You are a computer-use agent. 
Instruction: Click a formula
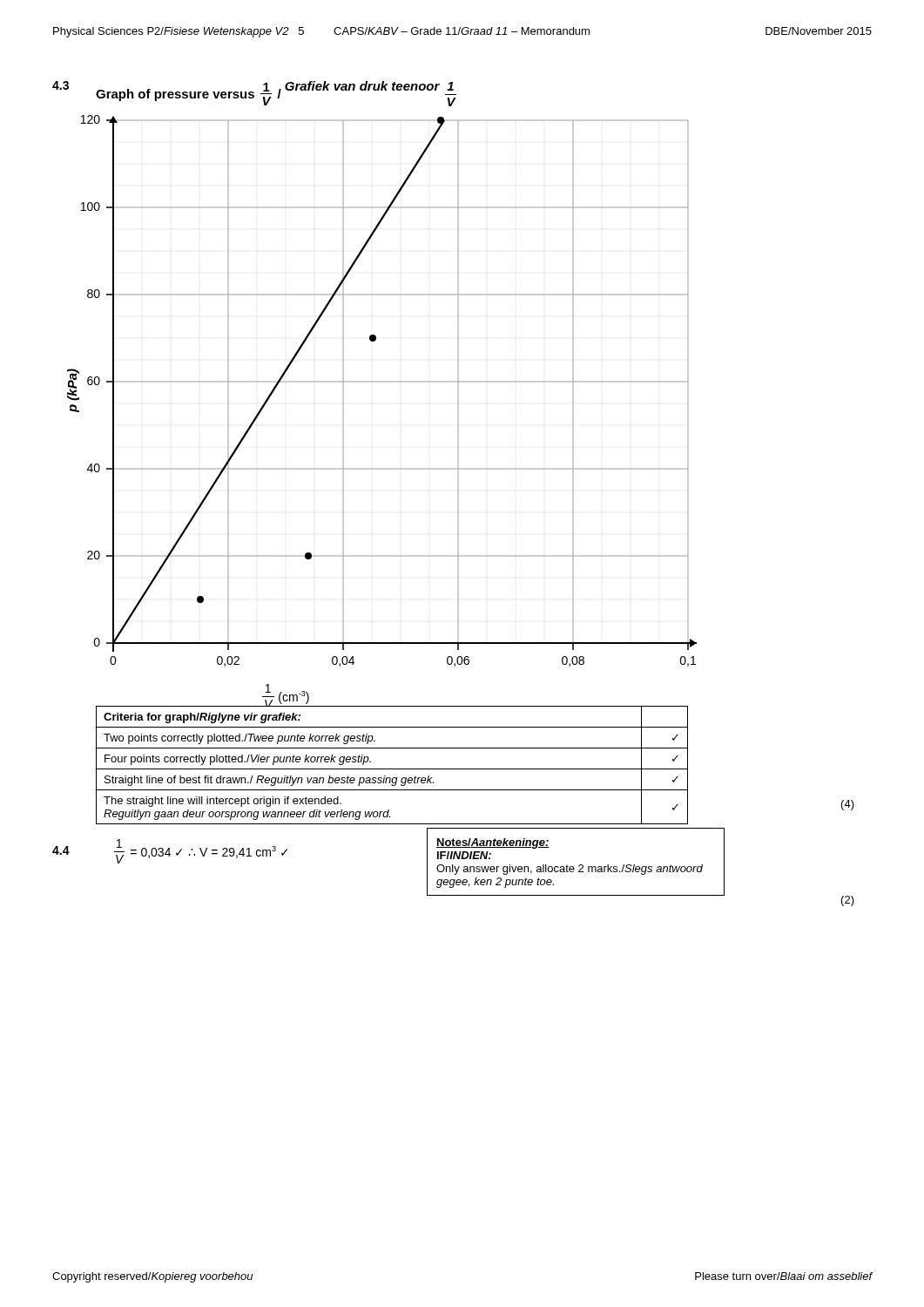[x=202, y=852]
